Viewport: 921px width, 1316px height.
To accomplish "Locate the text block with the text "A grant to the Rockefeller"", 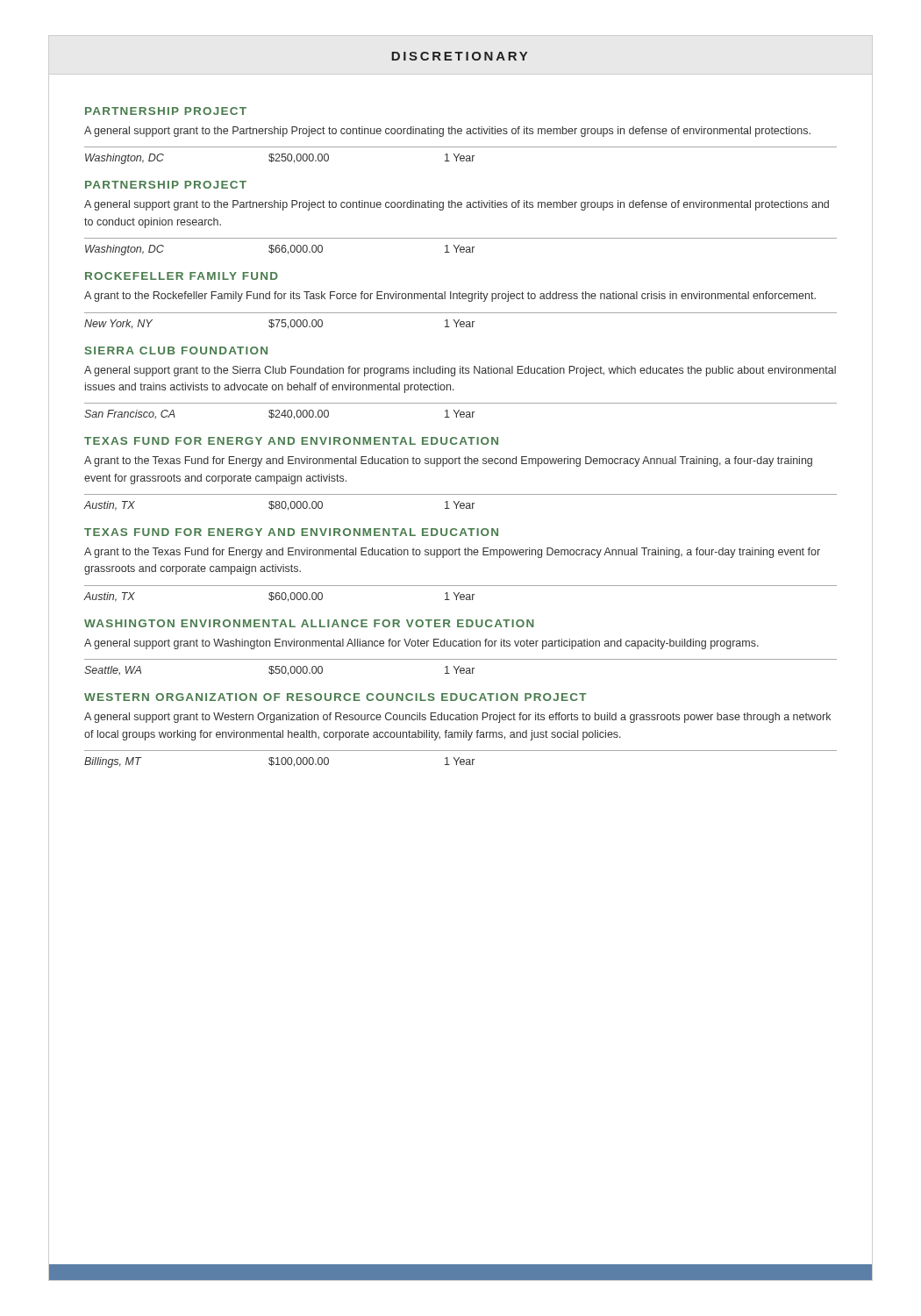I will (450, 296).
